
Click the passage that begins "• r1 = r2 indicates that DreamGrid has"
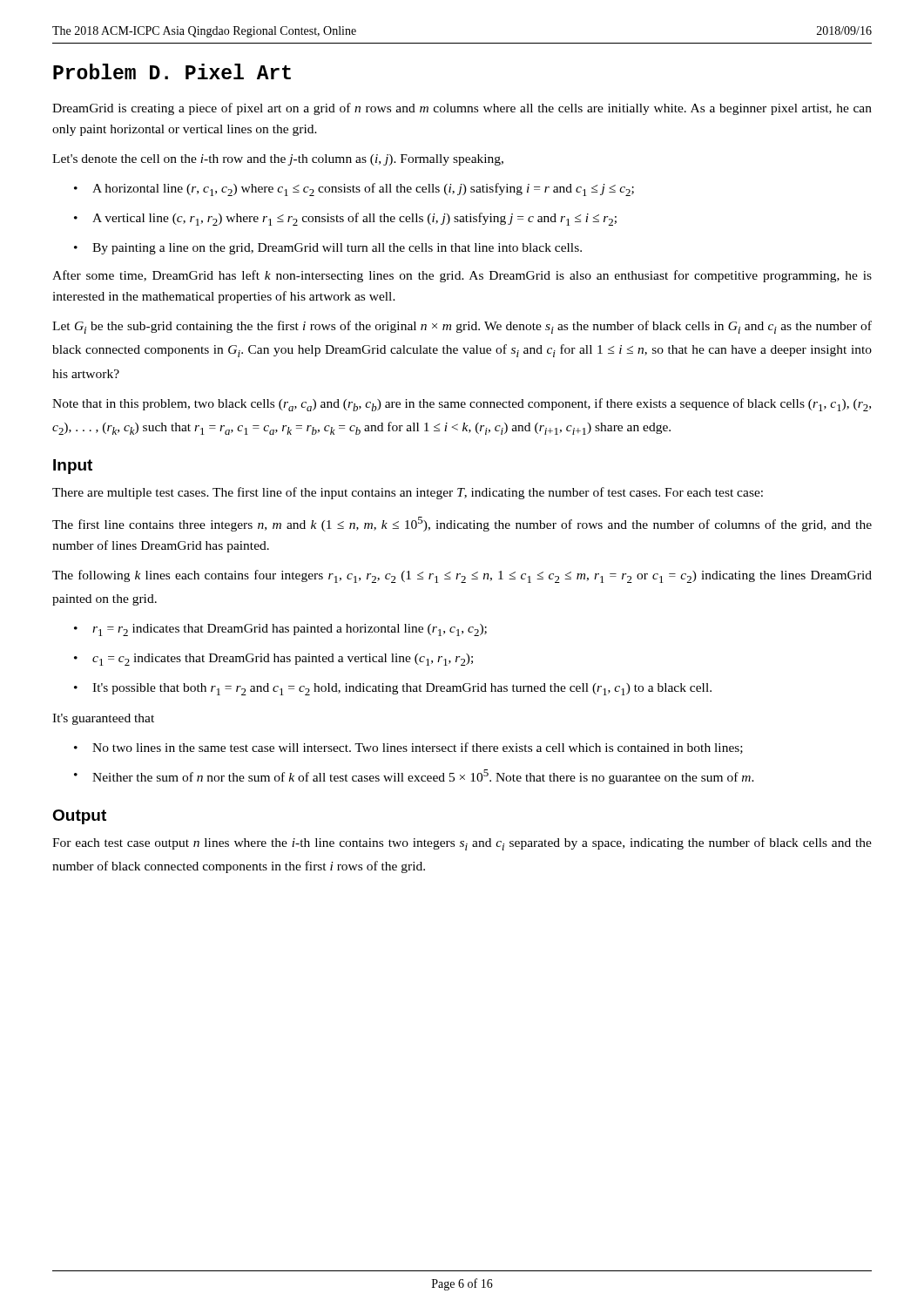point(472,630)
